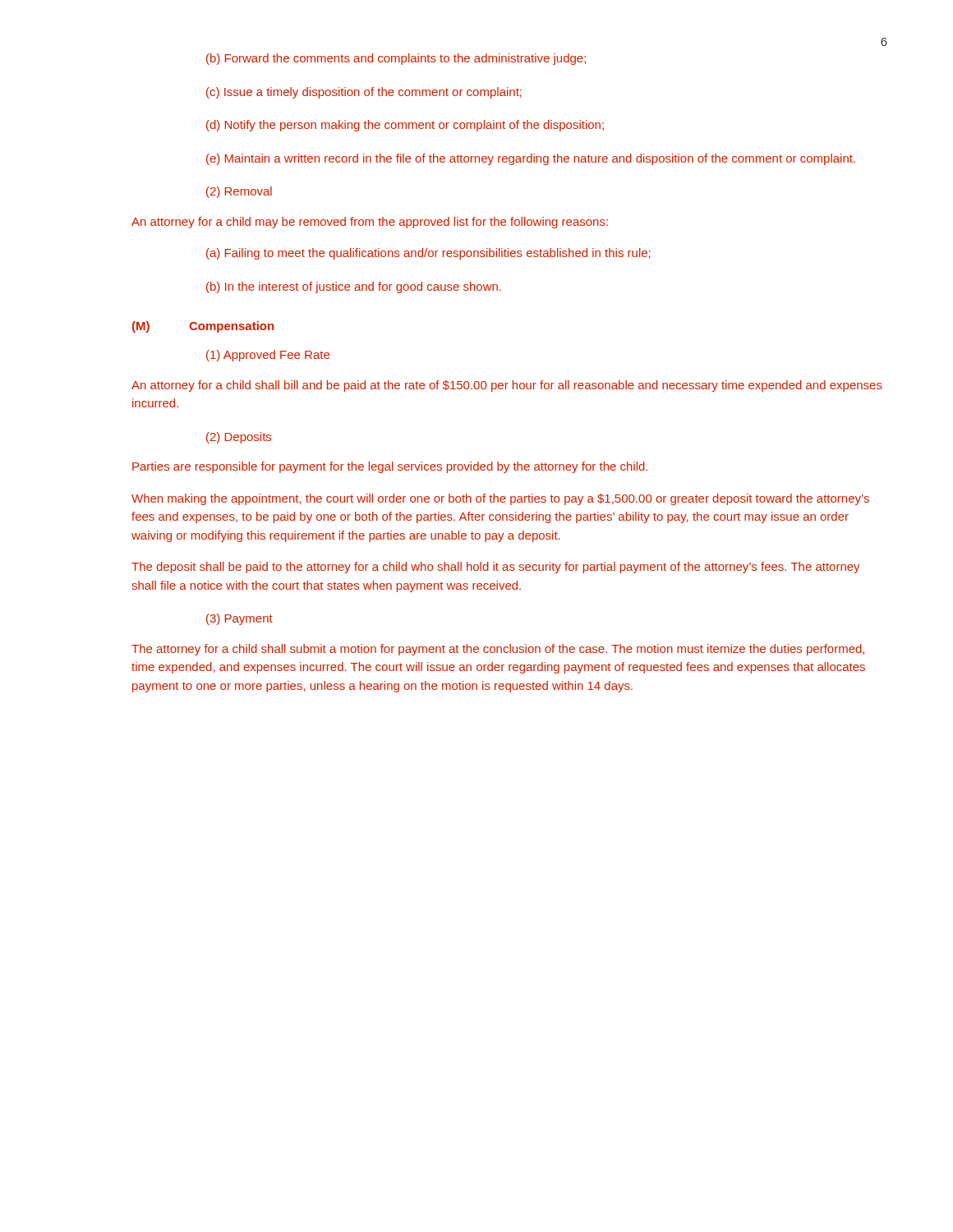Locate the block starting "(1) Approved Fee Rate"

click(x=268, y=354)
